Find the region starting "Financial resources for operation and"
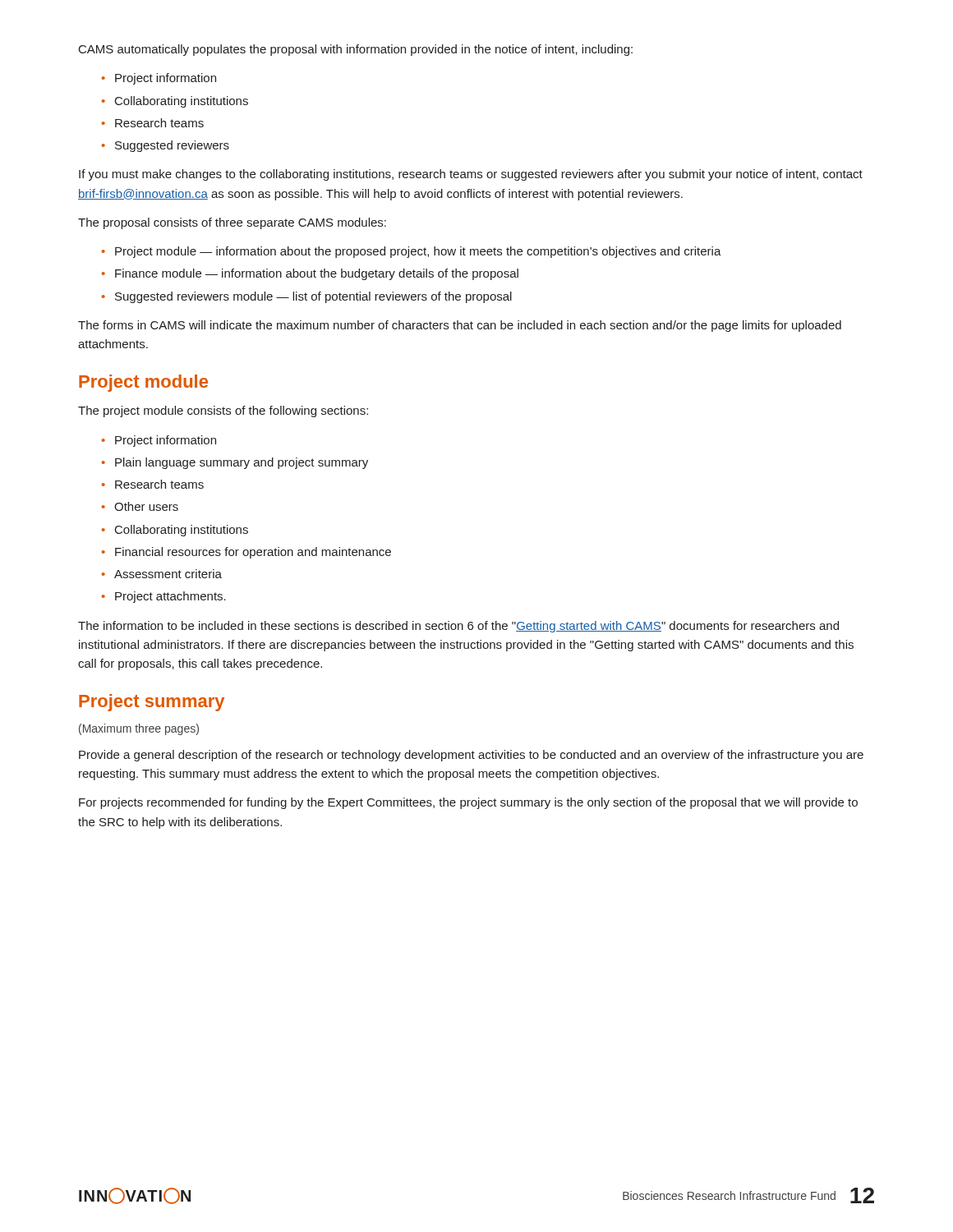The width and height of the screenshot is (953, 1232). [x=253, y=551]
